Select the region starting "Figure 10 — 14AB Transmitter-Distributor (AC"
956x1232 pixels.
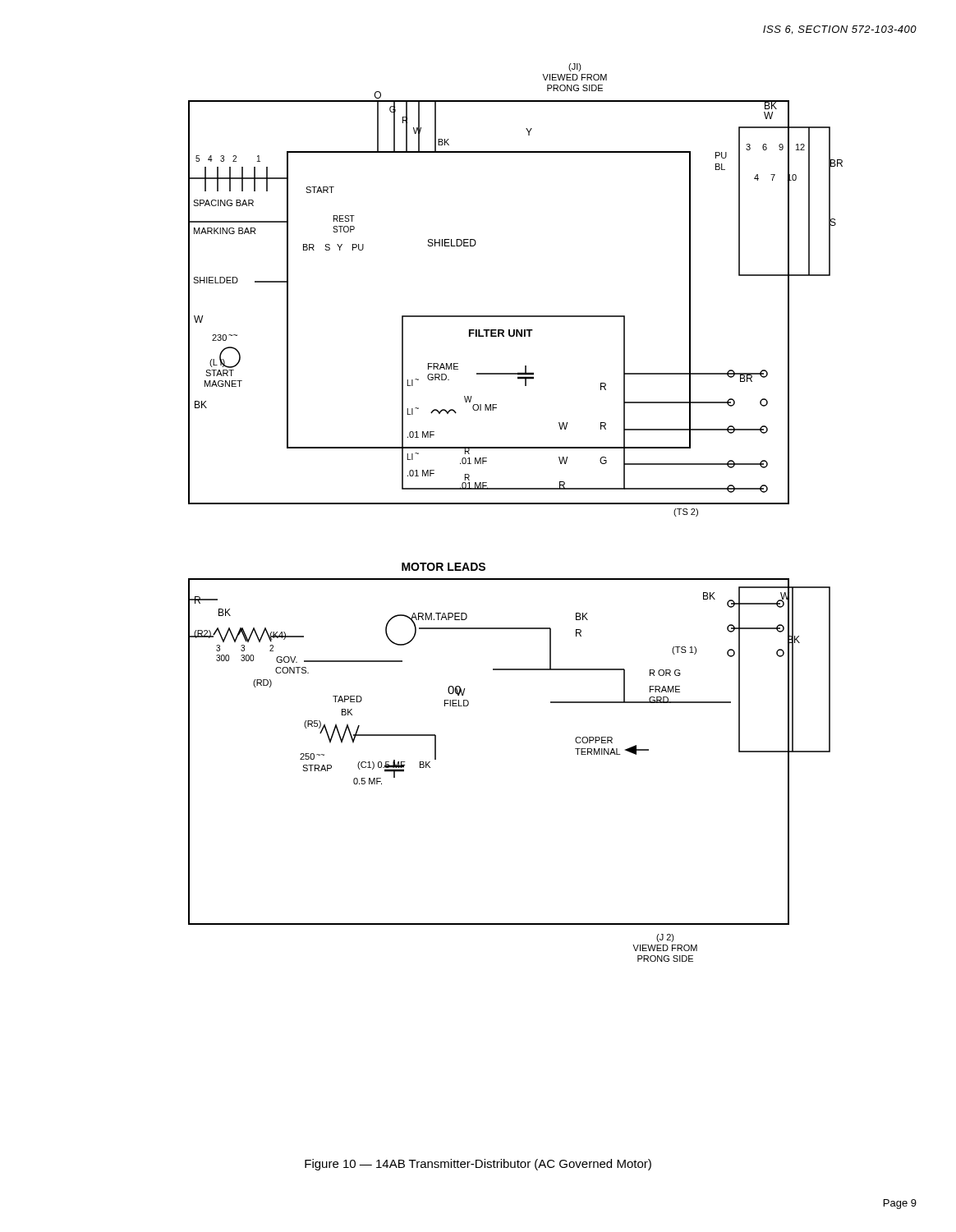coord(478,1163)
